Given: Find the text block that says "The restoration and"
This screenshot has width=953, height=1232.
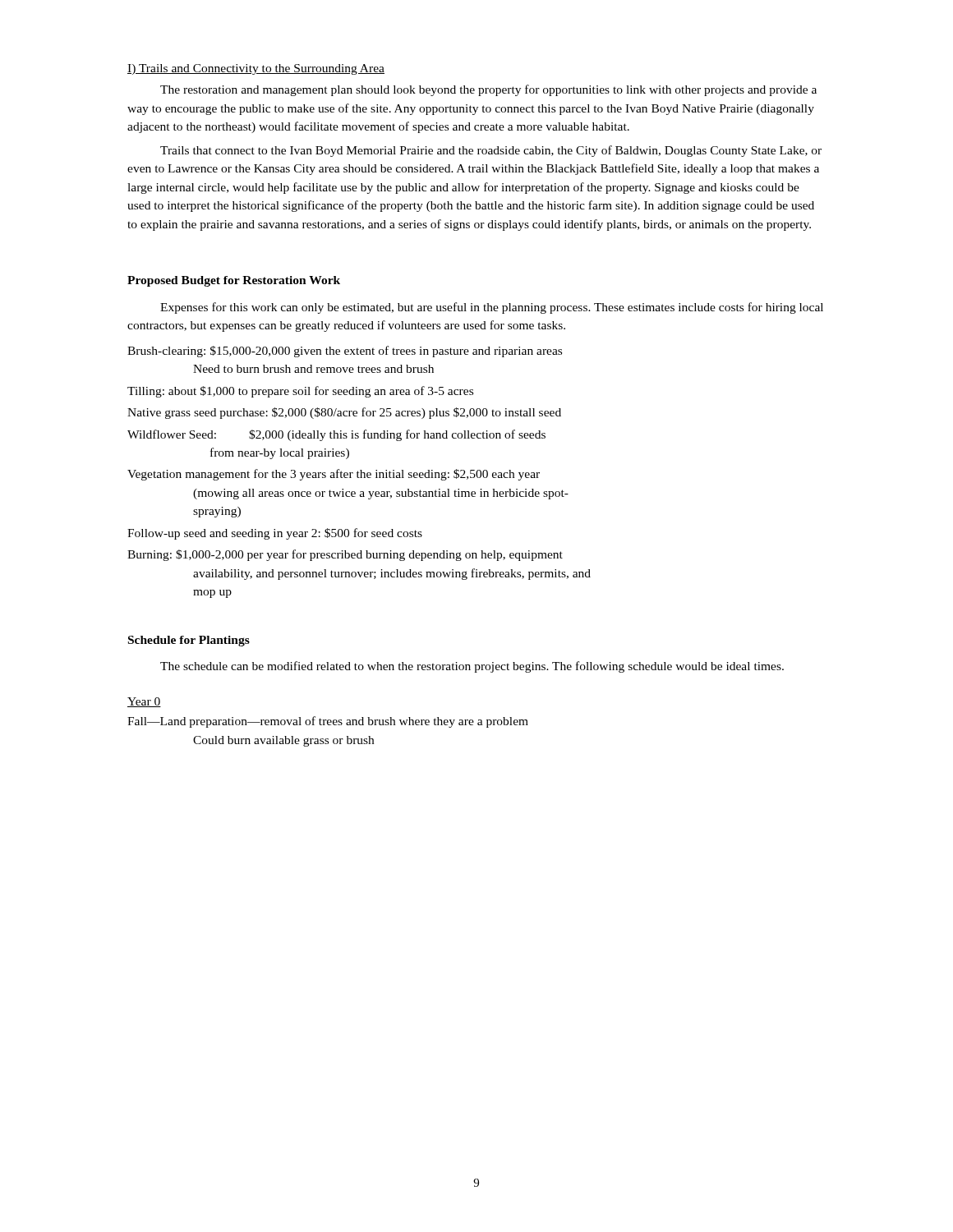Looking at the screenshot, I should (x=476, y=109).
